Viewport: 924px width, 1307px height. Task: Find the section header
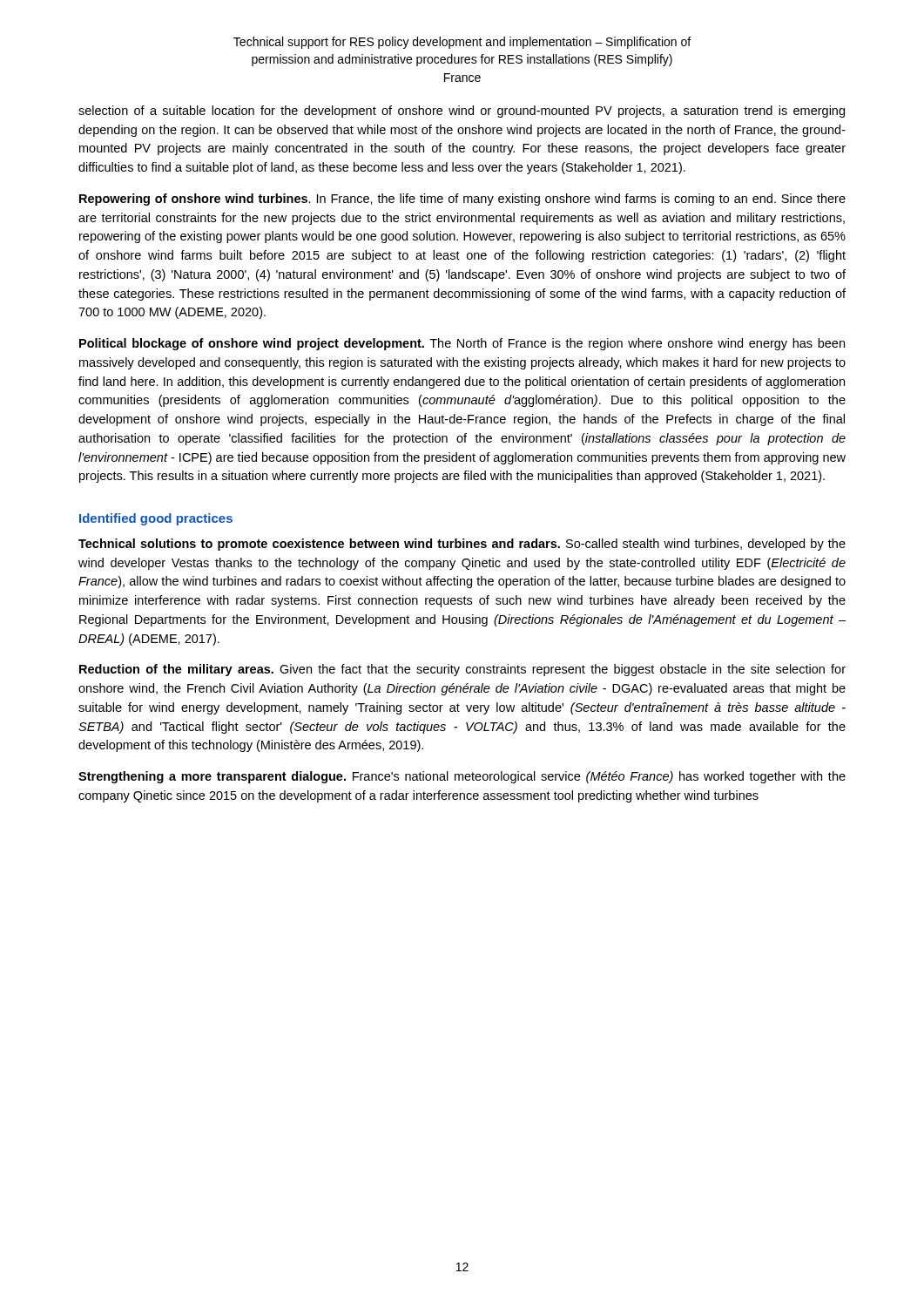(x=156, y=518)
